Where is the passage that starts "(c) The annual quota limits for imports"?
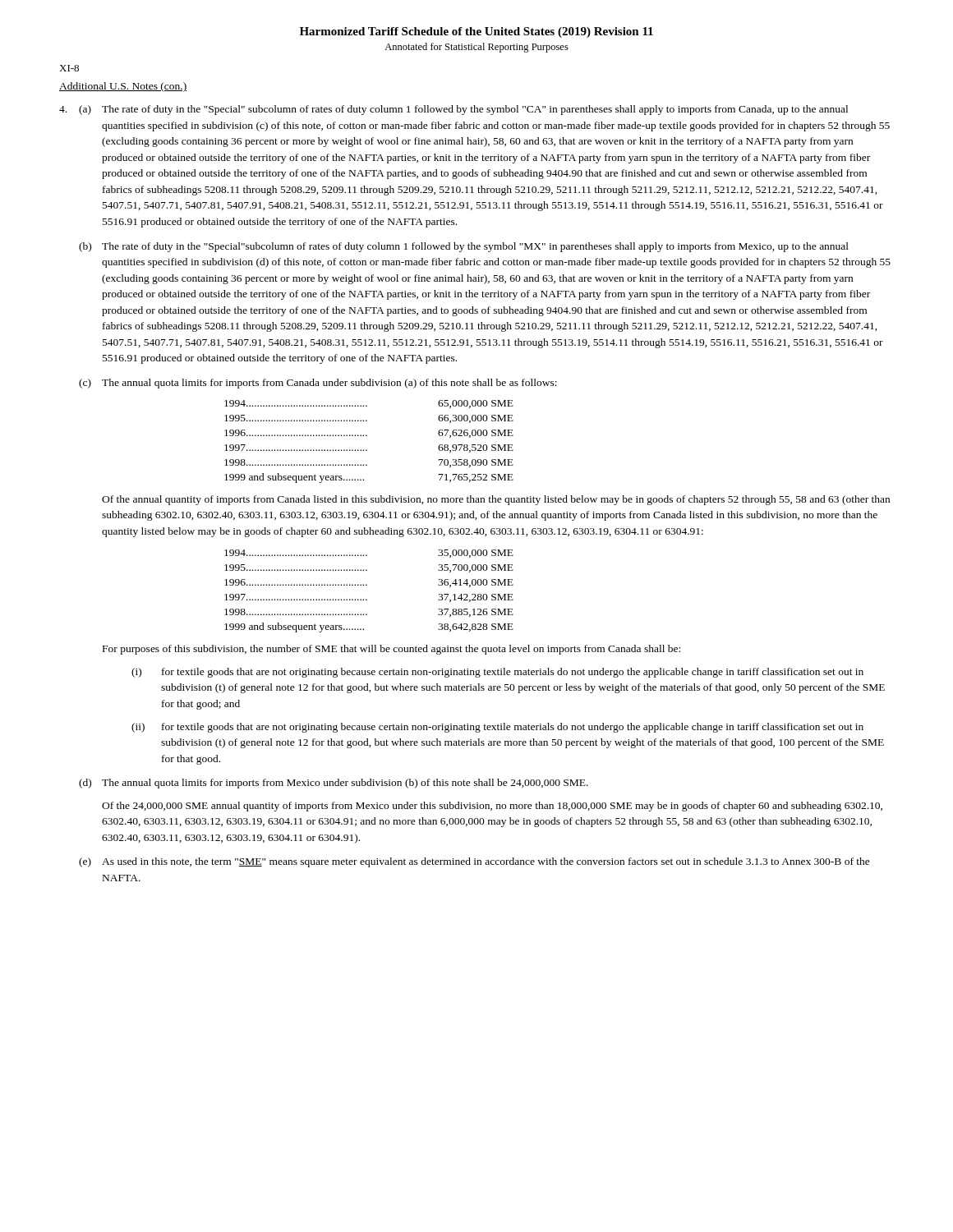The width and height of the screenshot is (953, 1232). pos(486,383)
